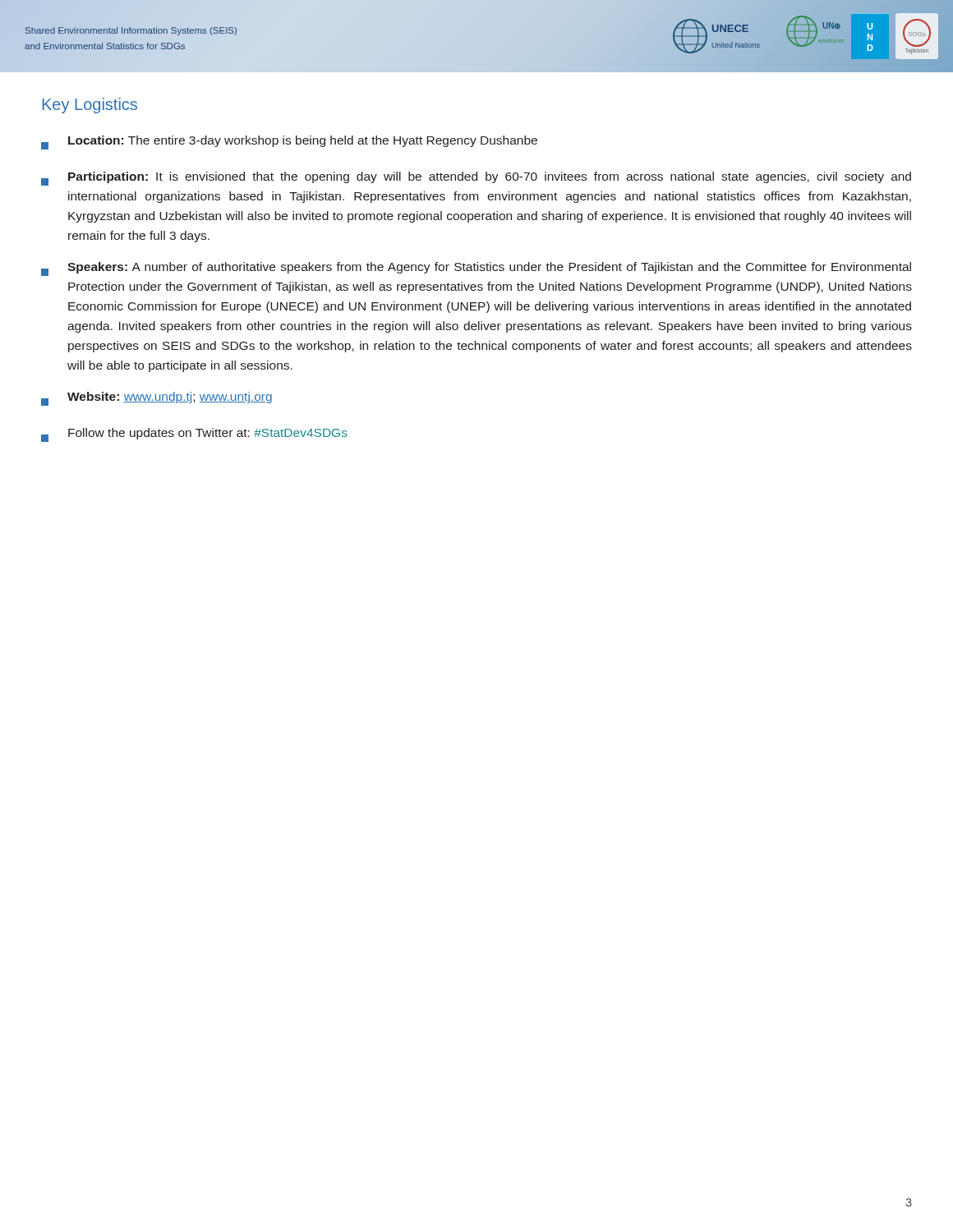
Task: Navigate to the region starting "Location: The entire"
Action: pos(289,143)
